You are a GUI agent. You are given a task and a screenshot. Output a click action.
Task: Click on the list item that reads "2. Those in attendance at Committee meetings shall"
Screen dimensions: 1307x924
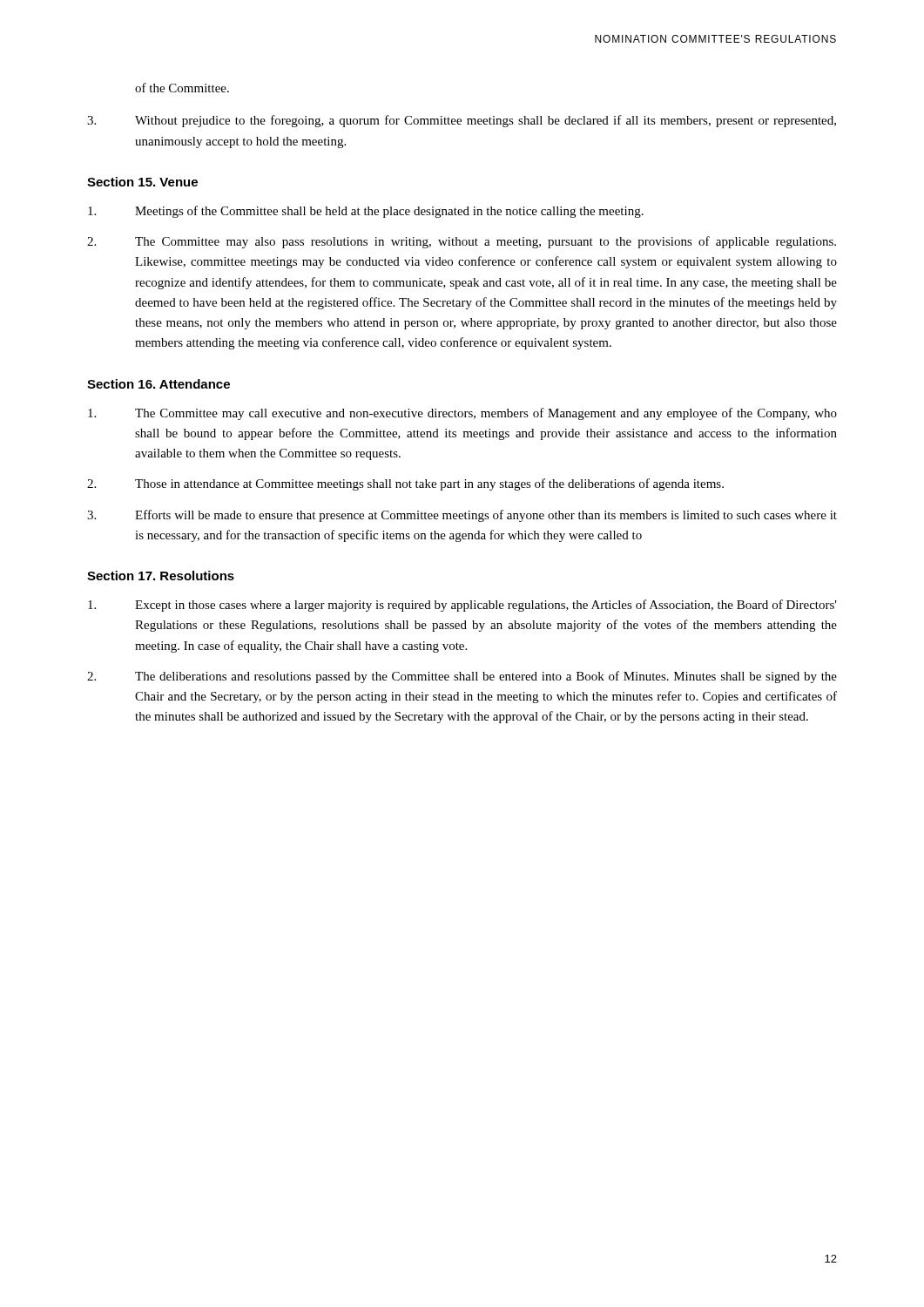[462, 484]
